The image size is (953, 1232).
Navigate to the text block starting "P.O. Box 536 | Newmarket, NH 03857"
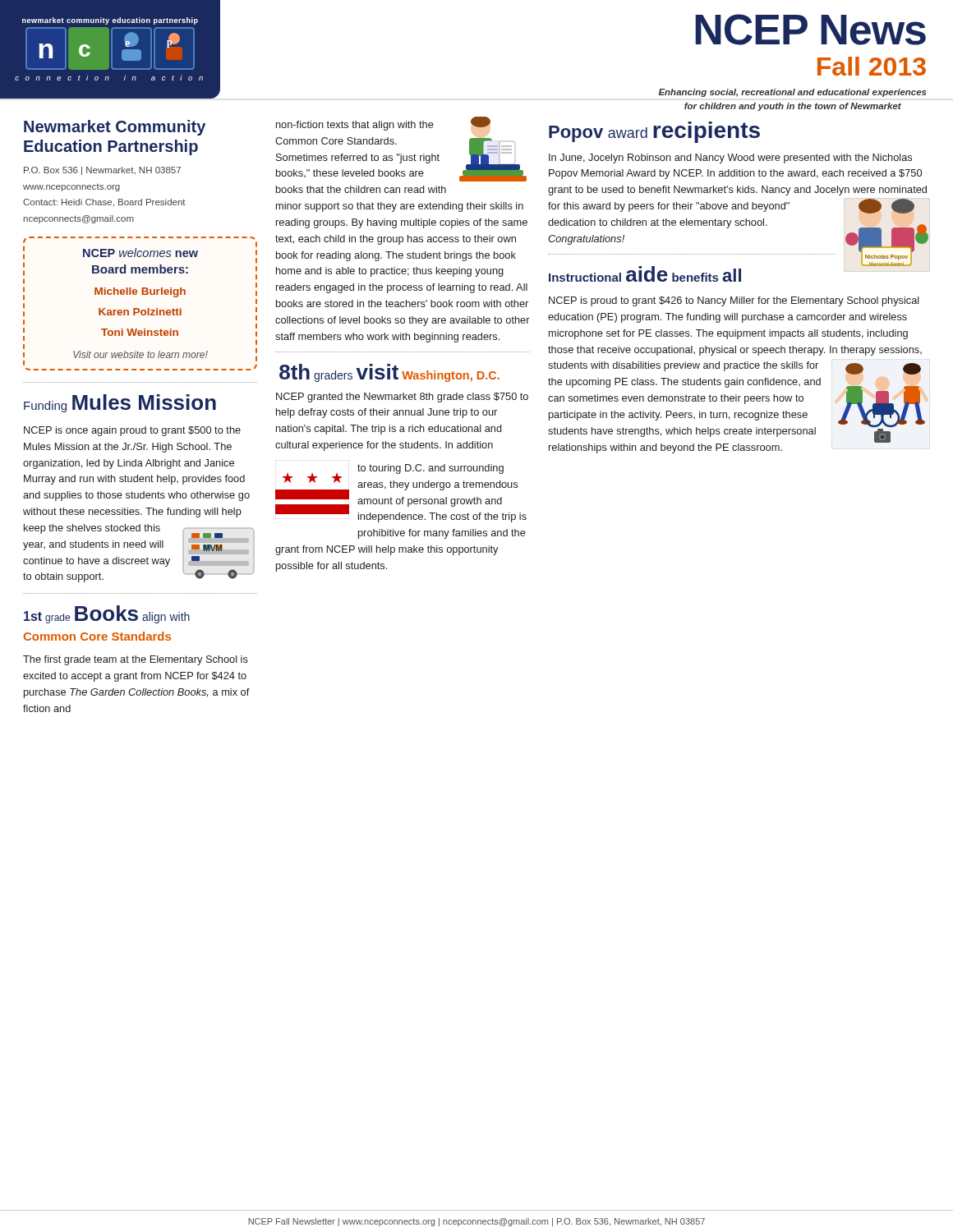point(104,194)
